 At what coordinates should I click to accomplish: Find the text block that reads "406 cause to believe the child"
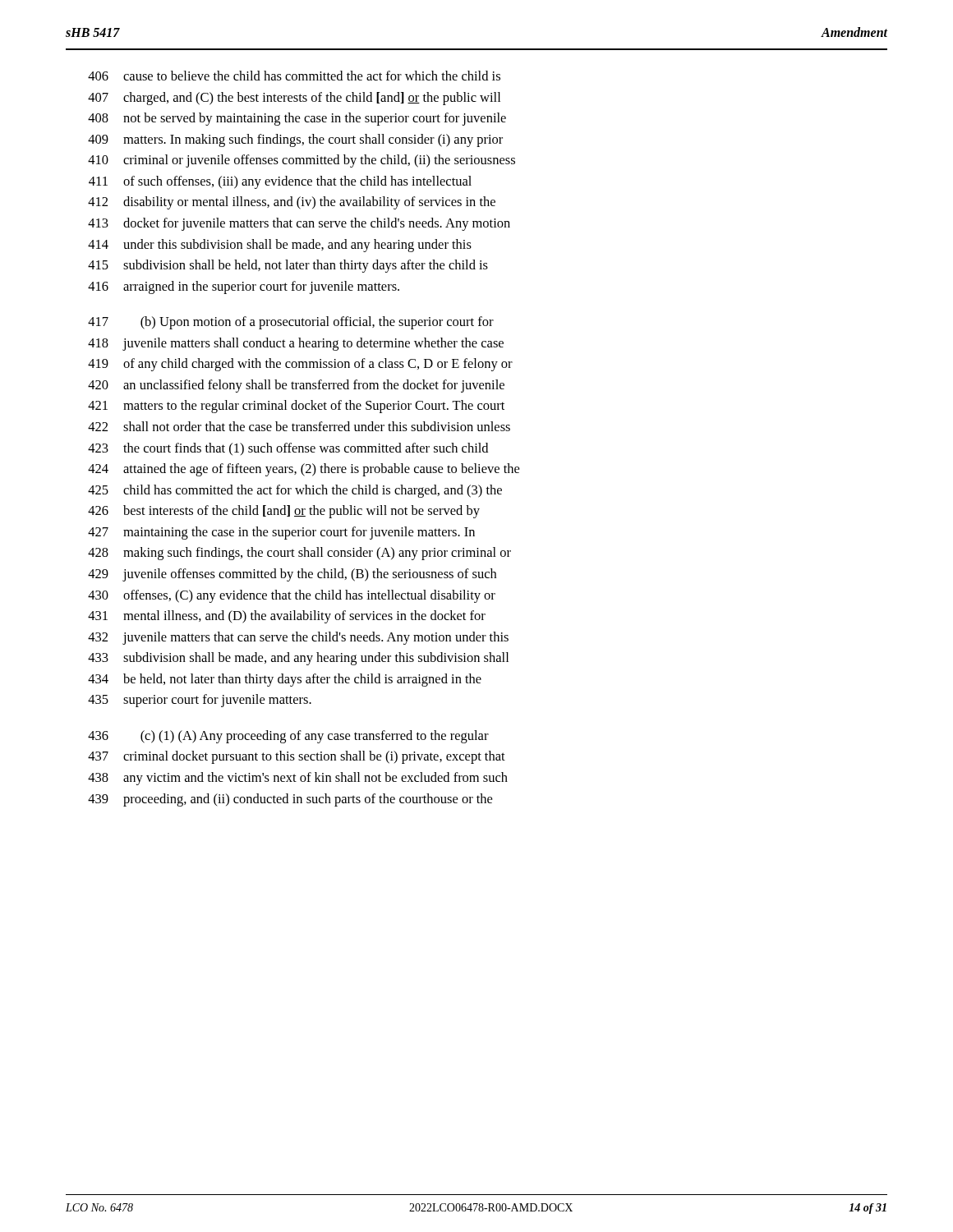[476, 181]
